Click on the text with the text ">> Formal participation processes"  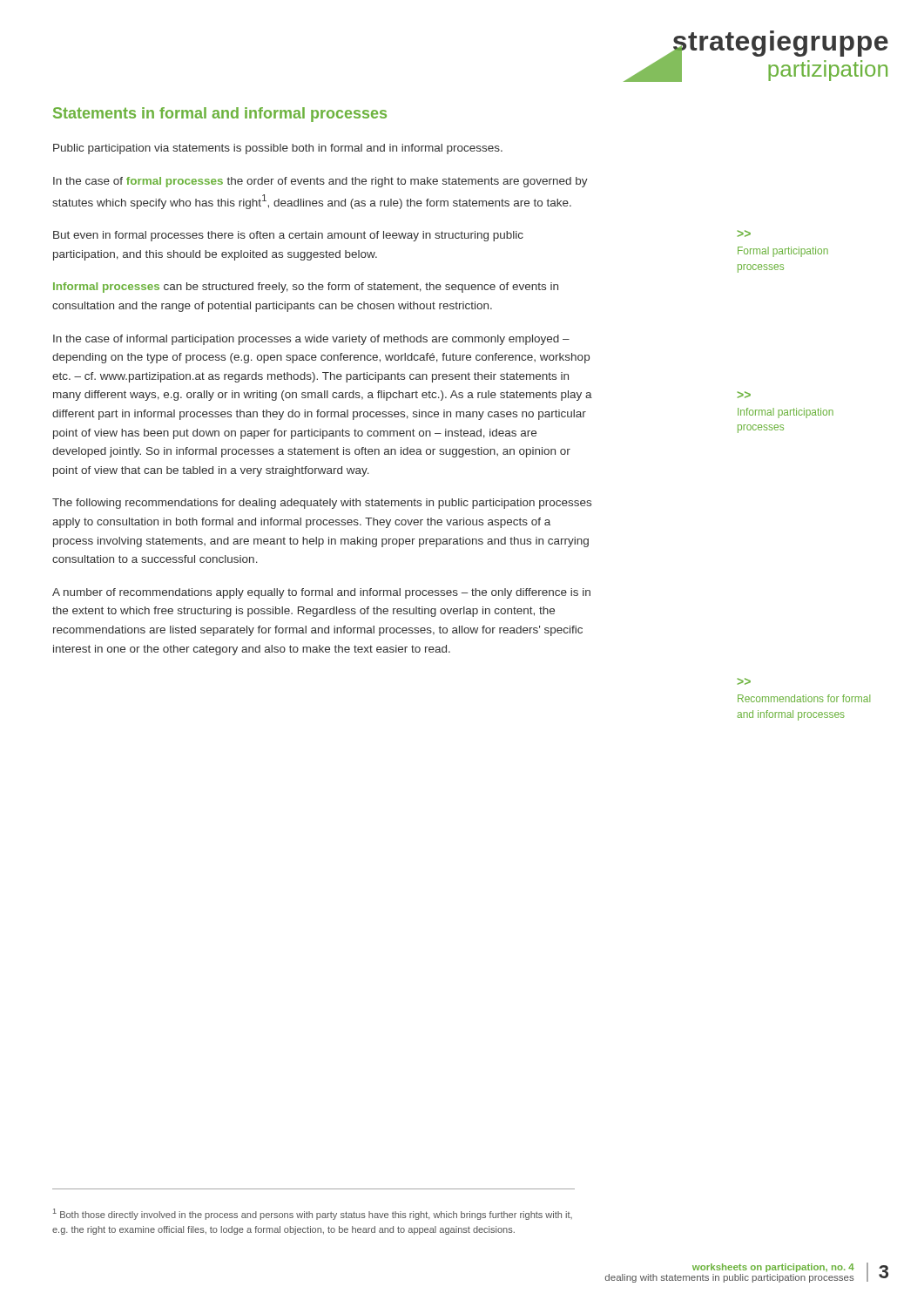tap(806, 250)
